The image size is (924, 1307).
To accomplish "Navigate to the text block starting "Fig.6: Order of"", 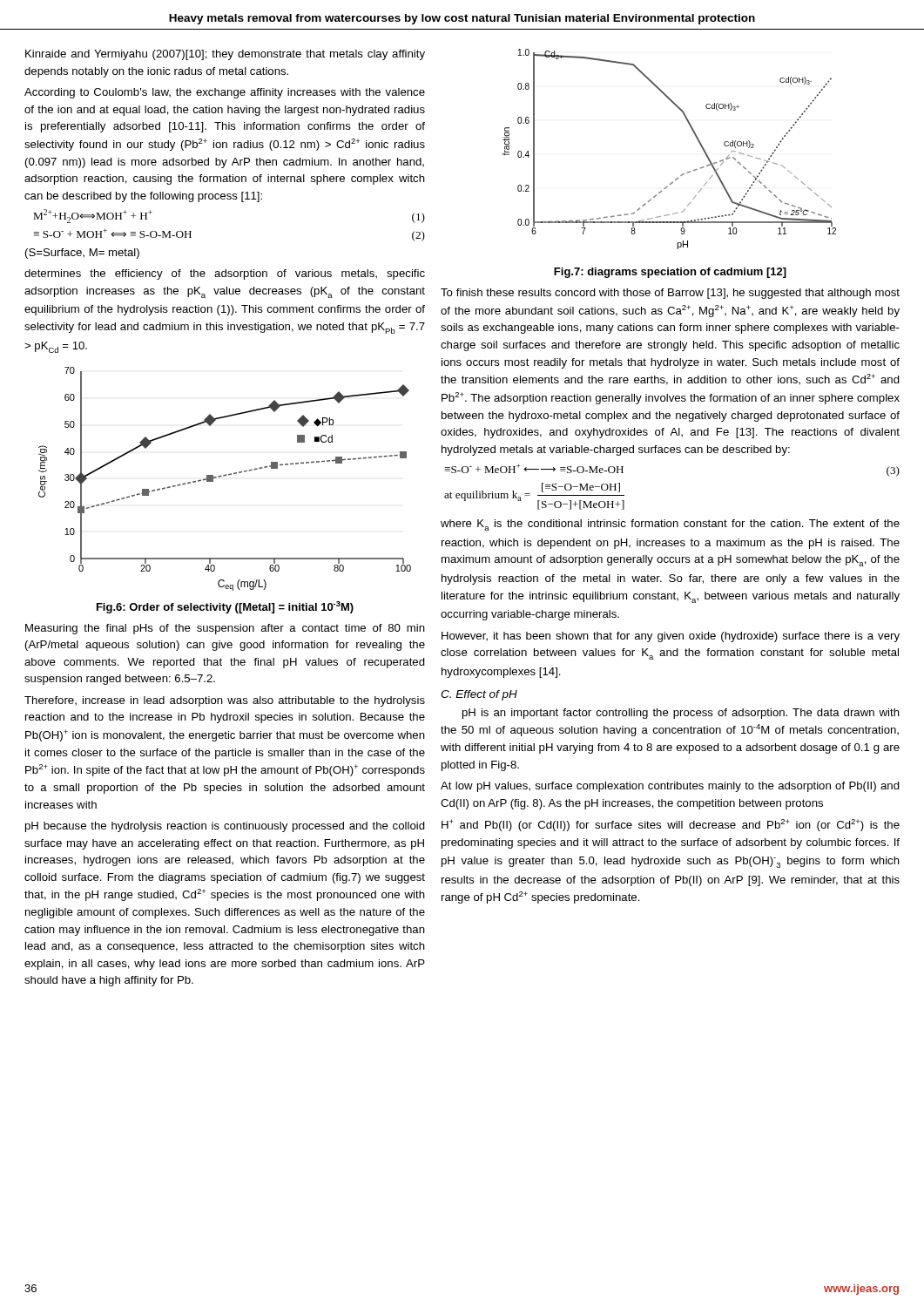I will [225, 607].
